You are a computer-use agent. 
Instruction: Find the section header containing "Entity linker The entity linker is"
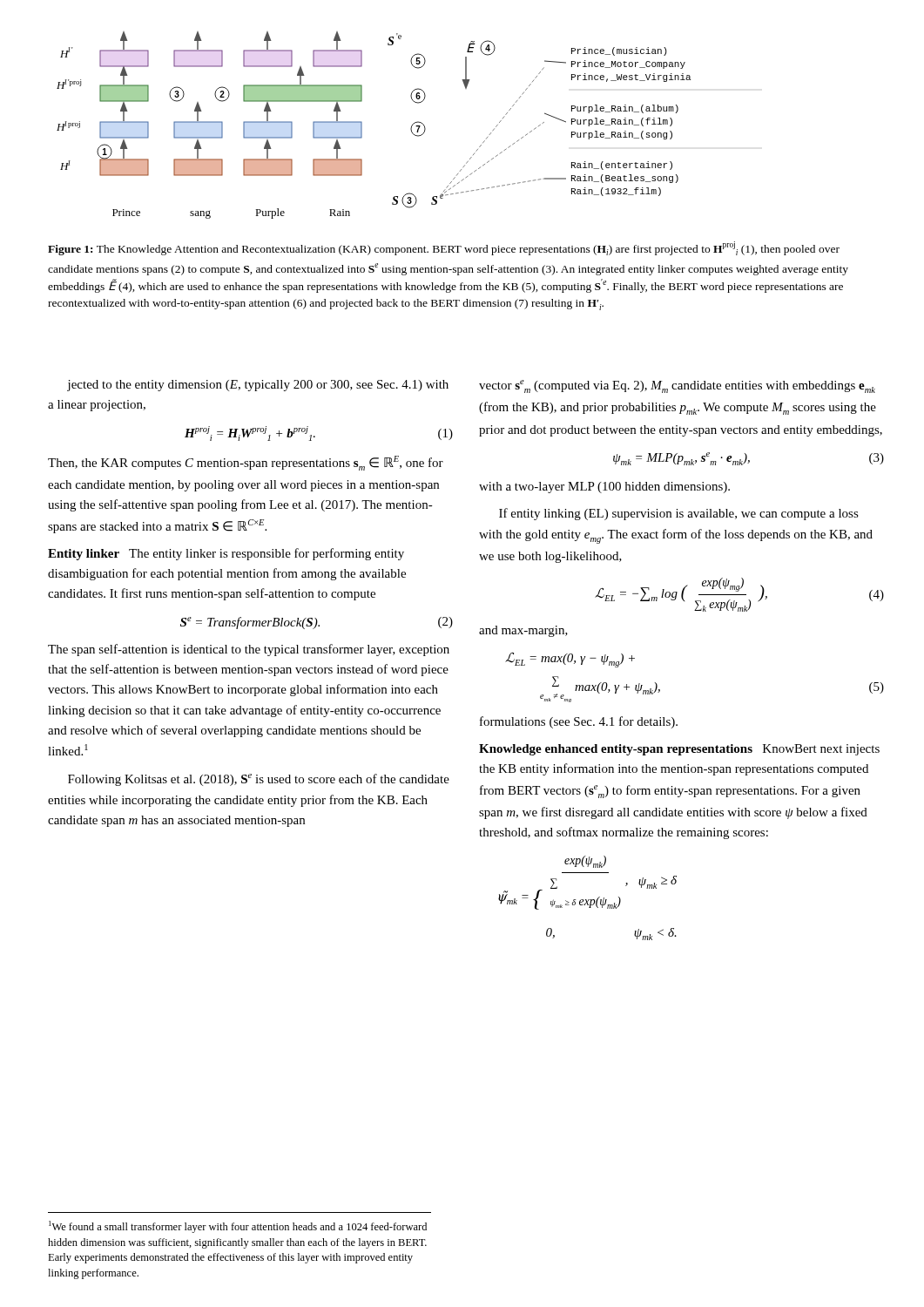250,574
